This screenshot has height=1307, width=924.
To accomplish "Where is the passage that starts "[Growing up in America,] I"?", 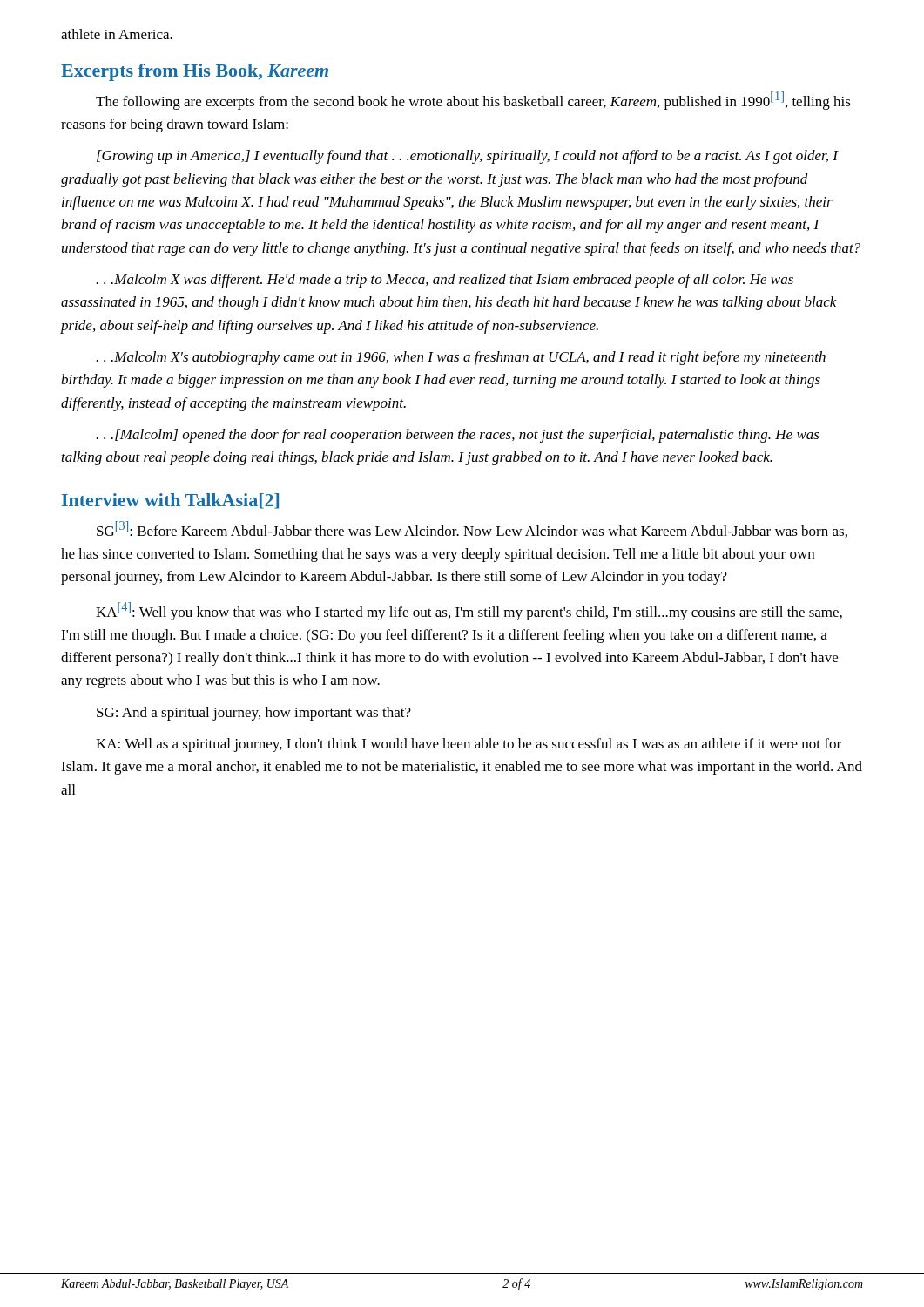I will 462,202.
